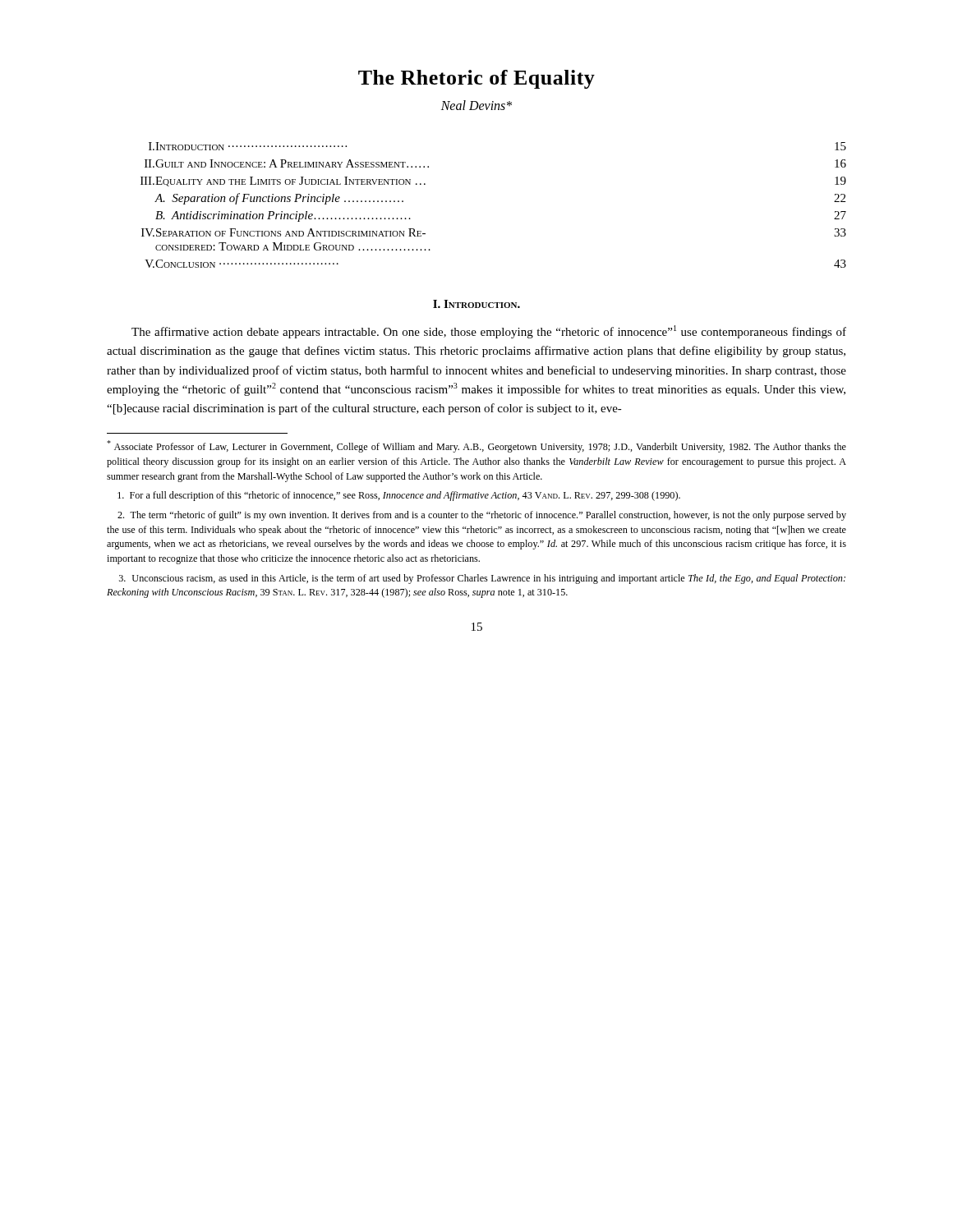Select the section header containing "I. Introduction."
Viewport: 953px width, 1232px height.
pos(476,304)
